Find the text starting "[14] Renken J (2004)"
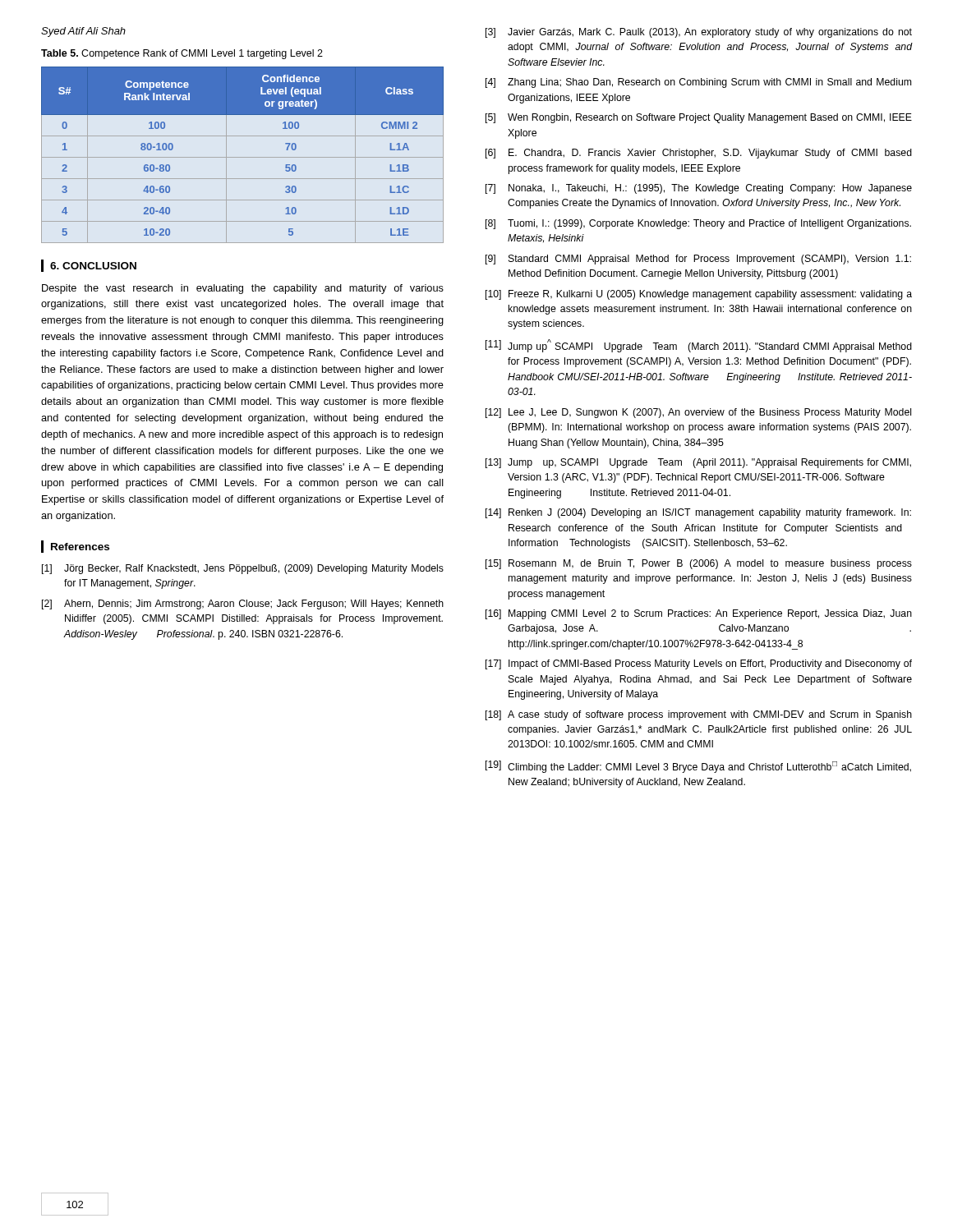This screenshot has width=953, height=1232. point(698,528)
